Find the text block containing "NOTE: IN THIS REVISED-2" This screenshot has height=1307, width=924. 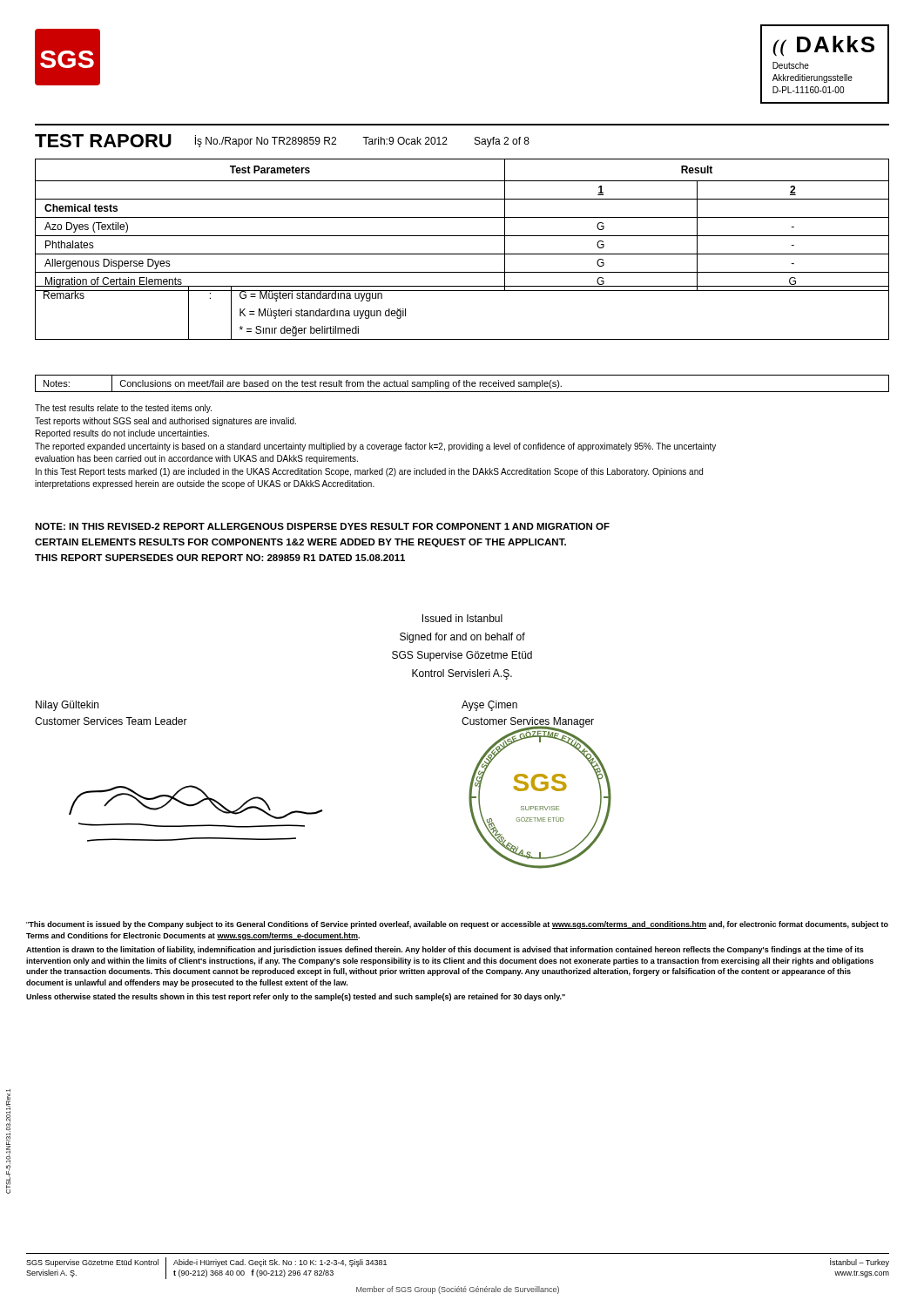322,542
